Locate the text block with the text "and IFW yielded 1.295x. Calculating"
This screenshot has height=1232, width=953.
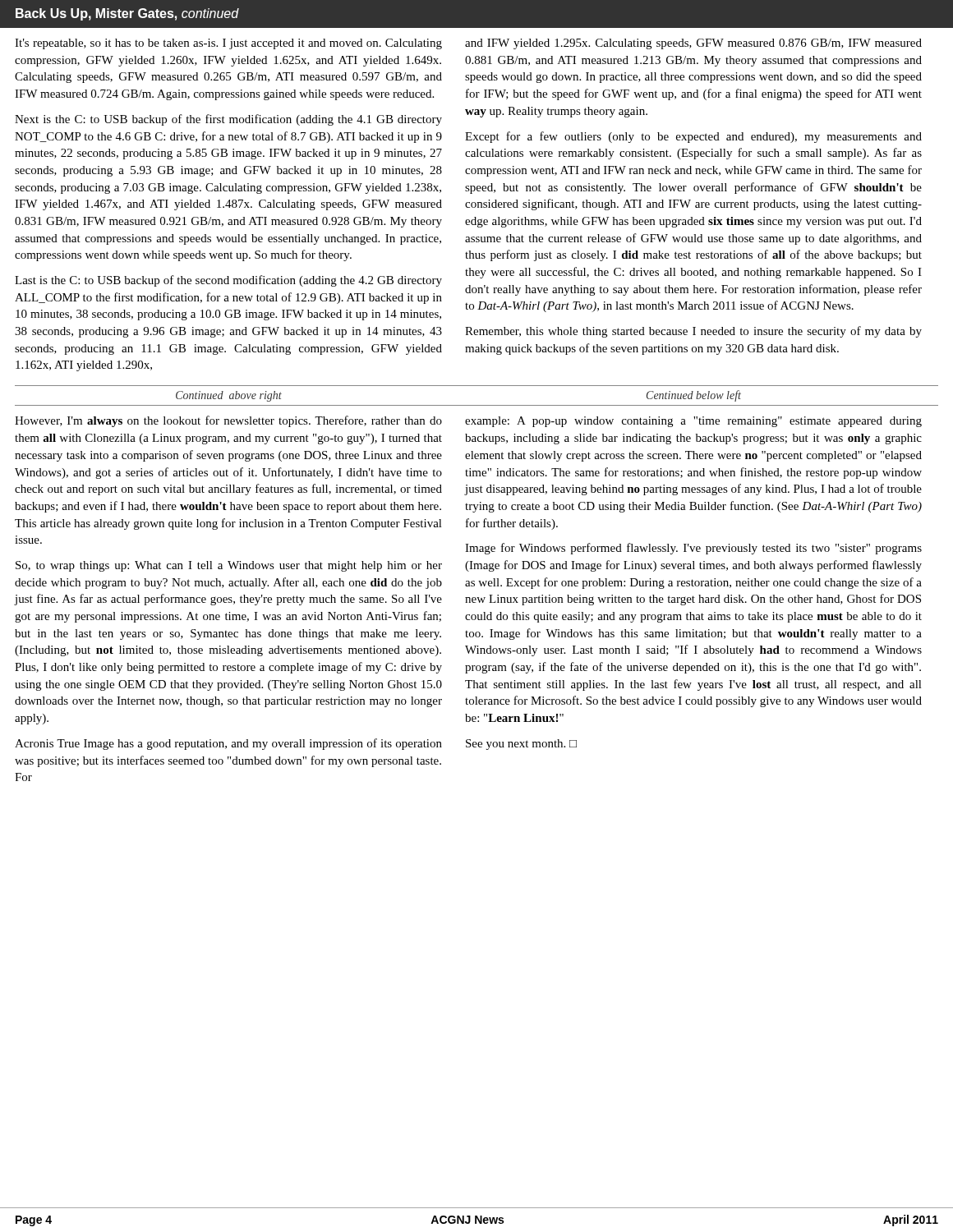pyautogui.click(x=693, y=77)
